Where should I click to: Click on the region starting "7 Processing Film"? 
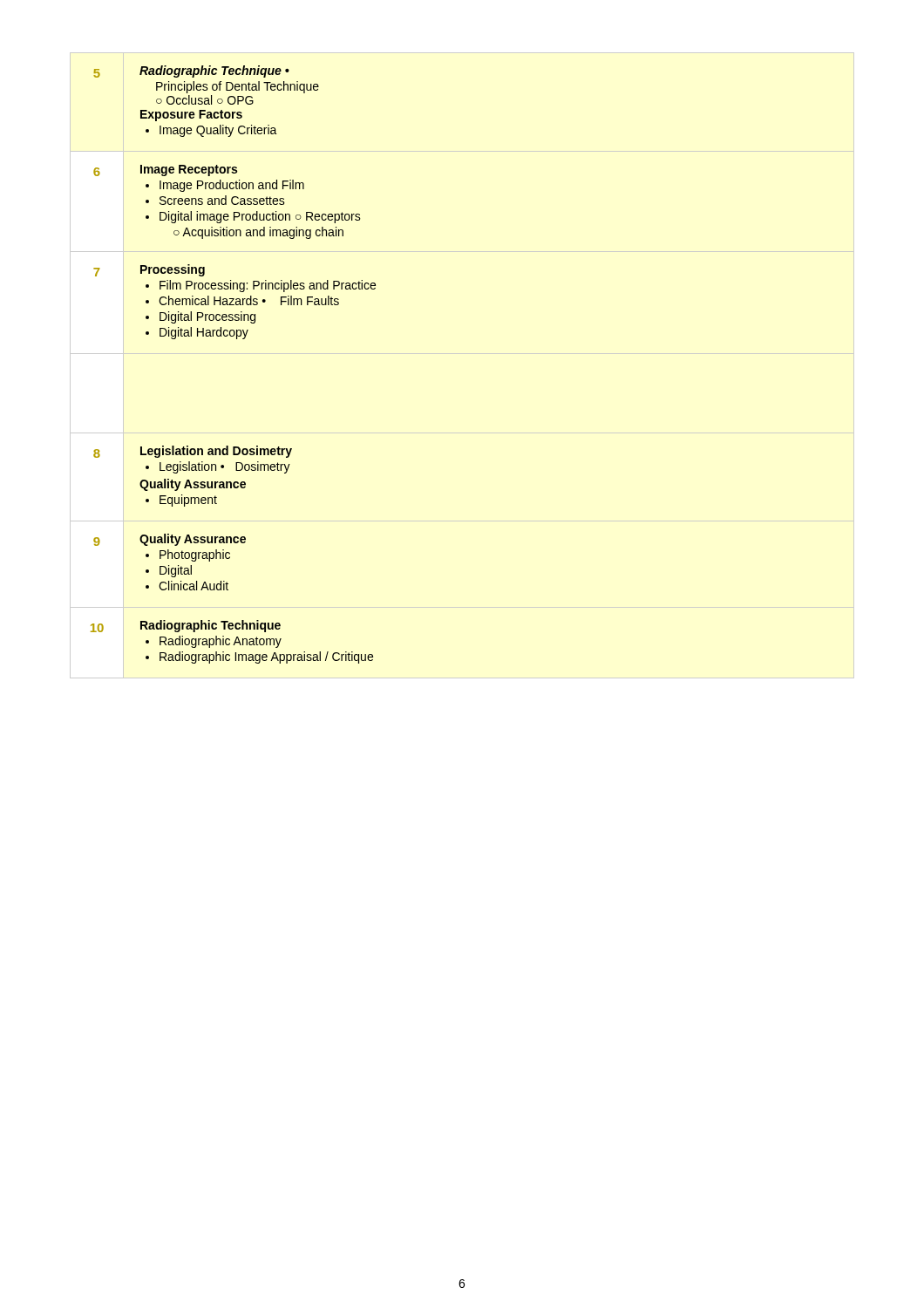click(x=149, y=270)
